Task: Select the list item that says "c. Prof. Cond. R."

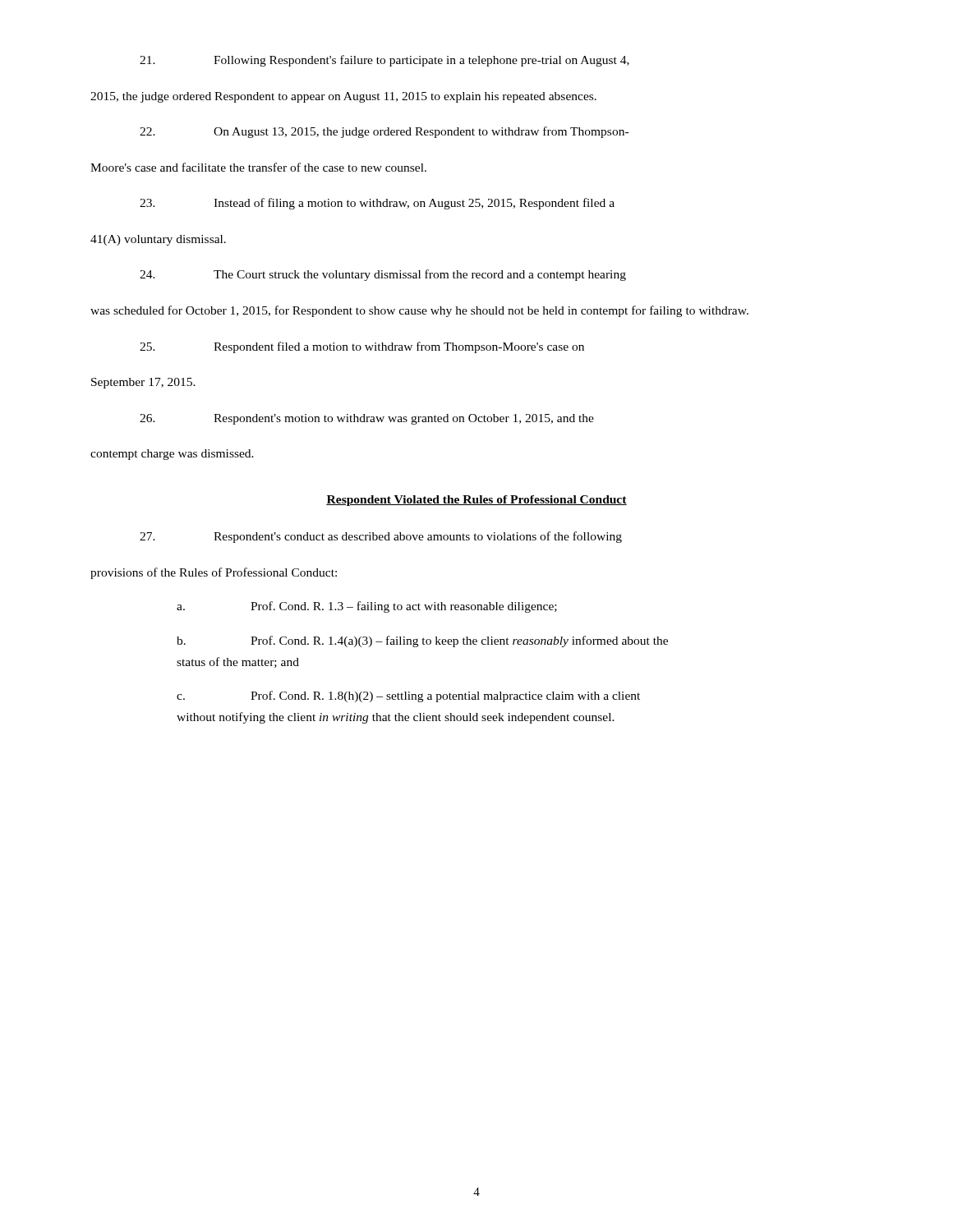Action: tap(476, 706)
